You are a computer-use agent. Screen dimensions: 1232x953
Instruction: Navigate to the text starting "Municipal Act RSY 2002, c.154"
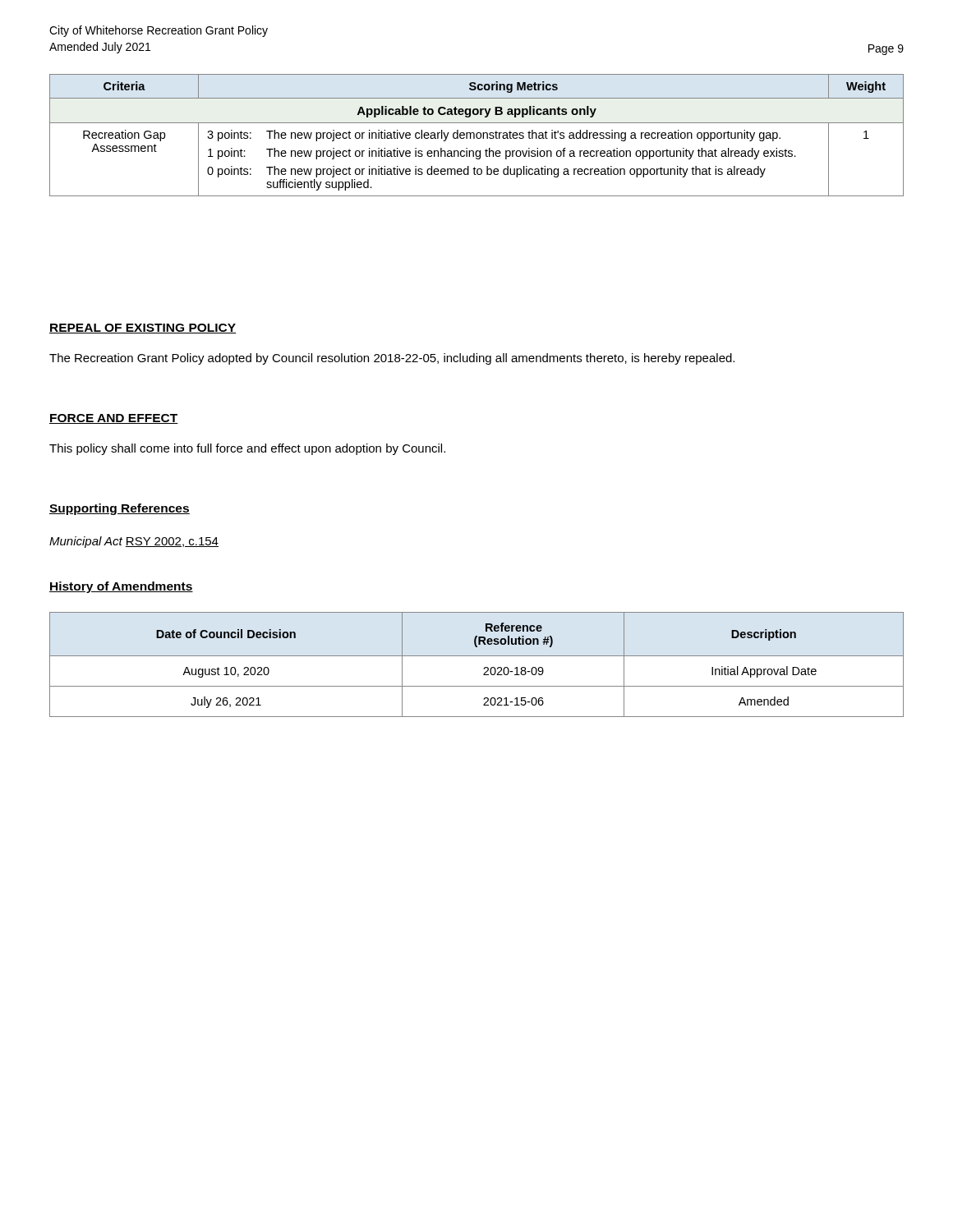pyautogui.click(x=134, y=541)
